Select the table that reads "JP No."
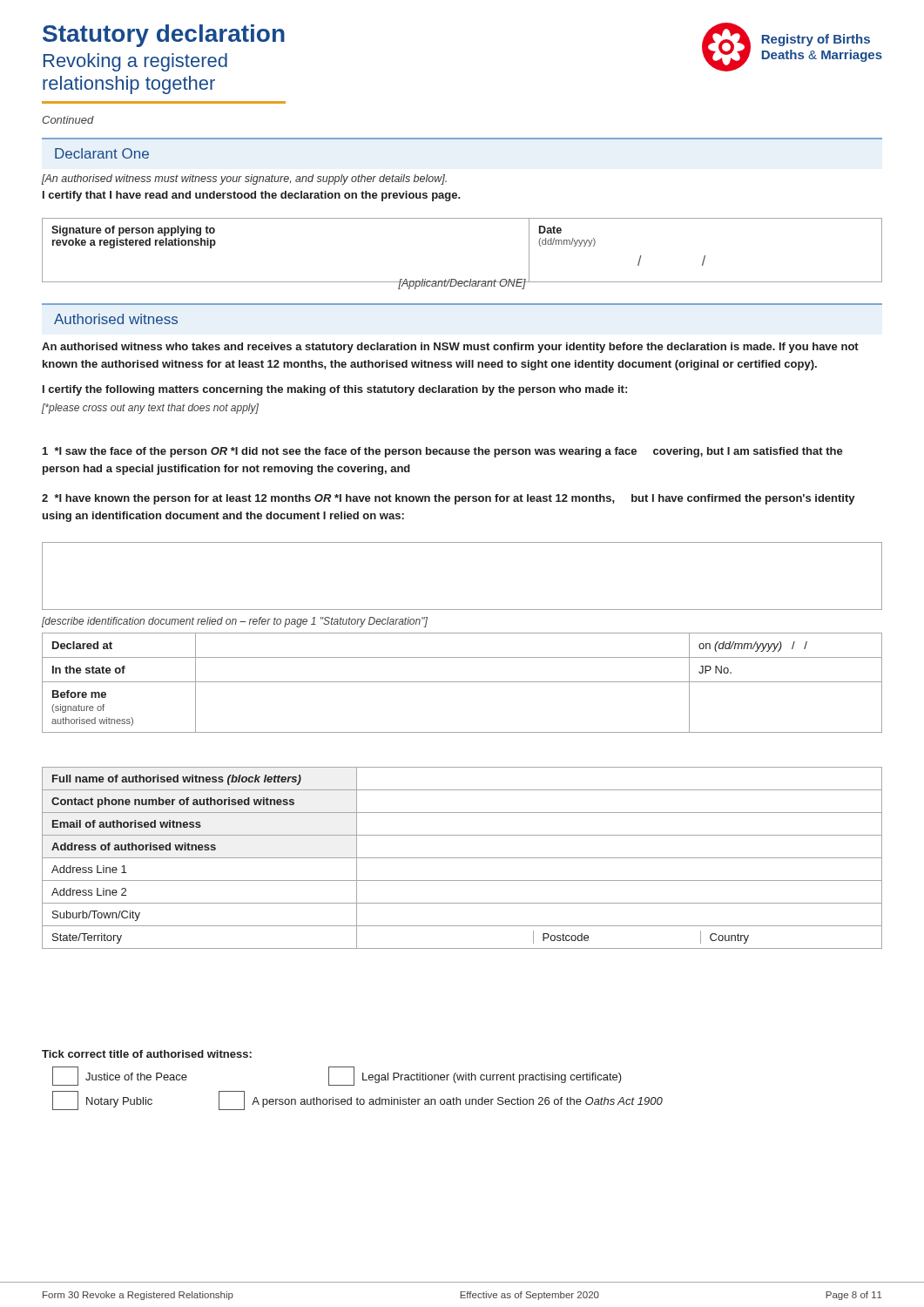Image resolution: width=924 pixels, height=1307 pixels. 462,683
